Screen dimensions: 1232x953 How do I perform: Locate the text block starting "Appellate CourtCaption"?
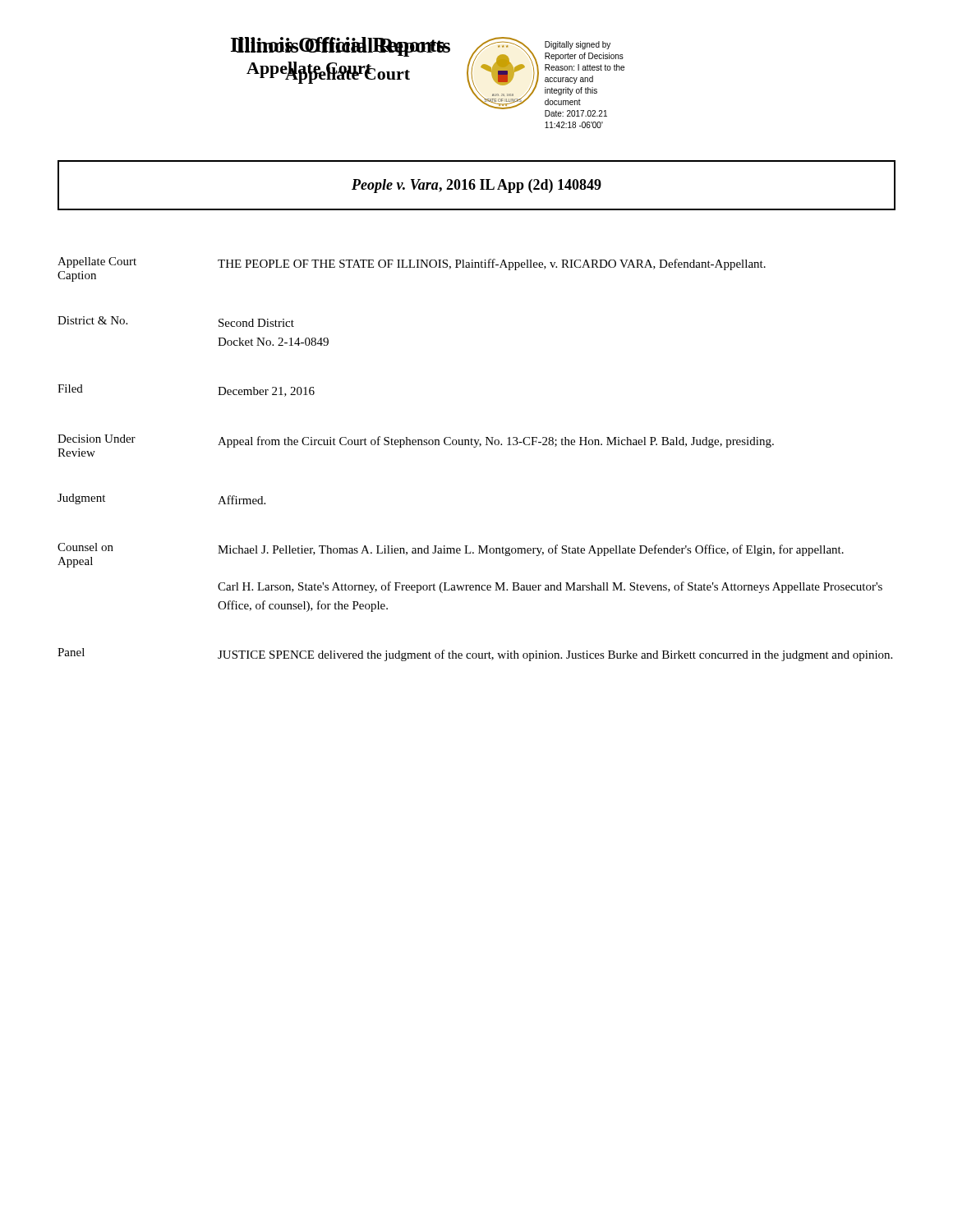97,268
